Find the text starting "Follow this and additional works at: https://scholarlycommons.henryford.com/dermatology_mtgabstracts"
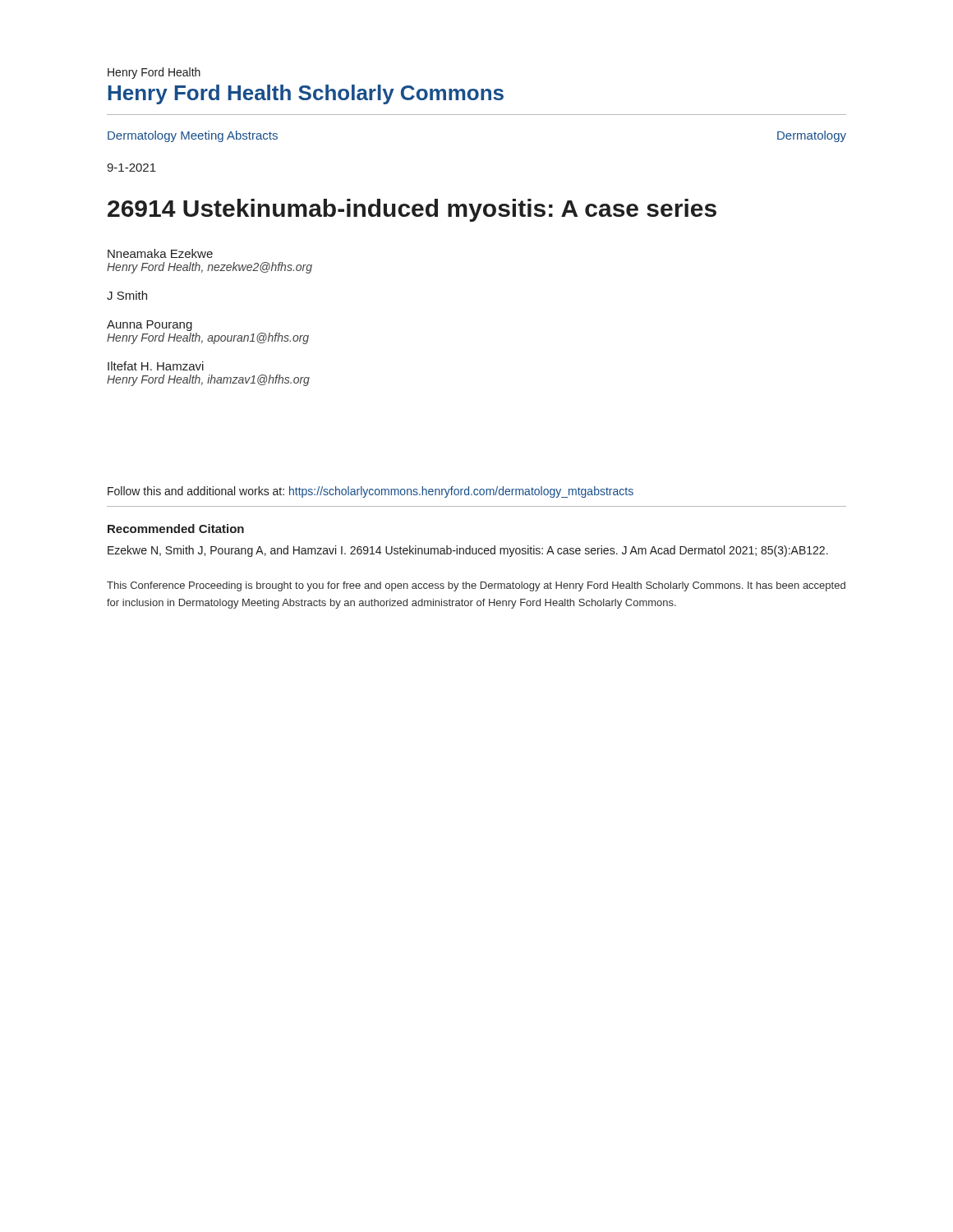This screenshot has width=953, height=1232. 370,491
